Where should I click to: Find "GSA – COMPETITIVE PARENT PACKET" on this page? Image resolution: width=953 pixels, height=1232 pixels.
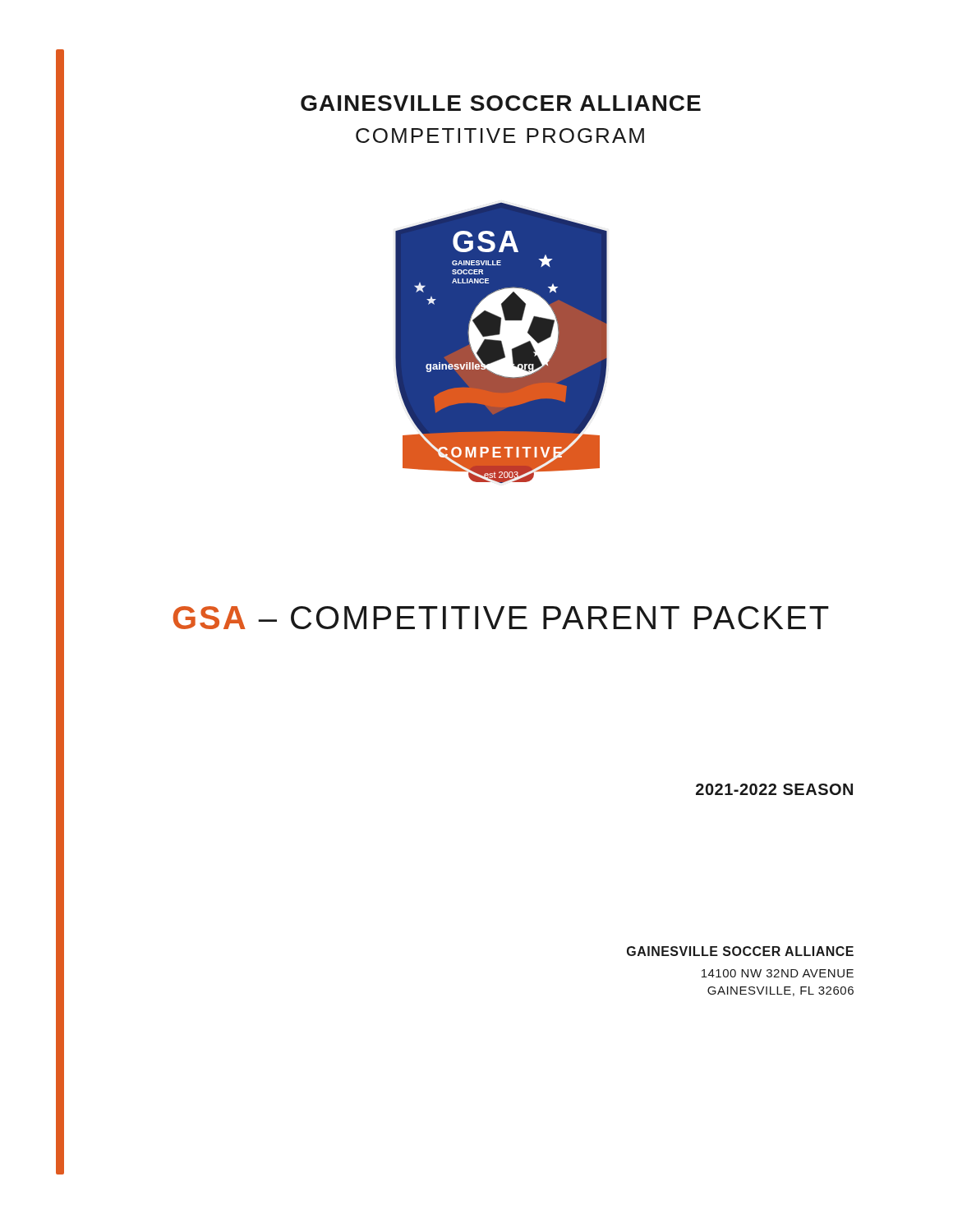501,618
